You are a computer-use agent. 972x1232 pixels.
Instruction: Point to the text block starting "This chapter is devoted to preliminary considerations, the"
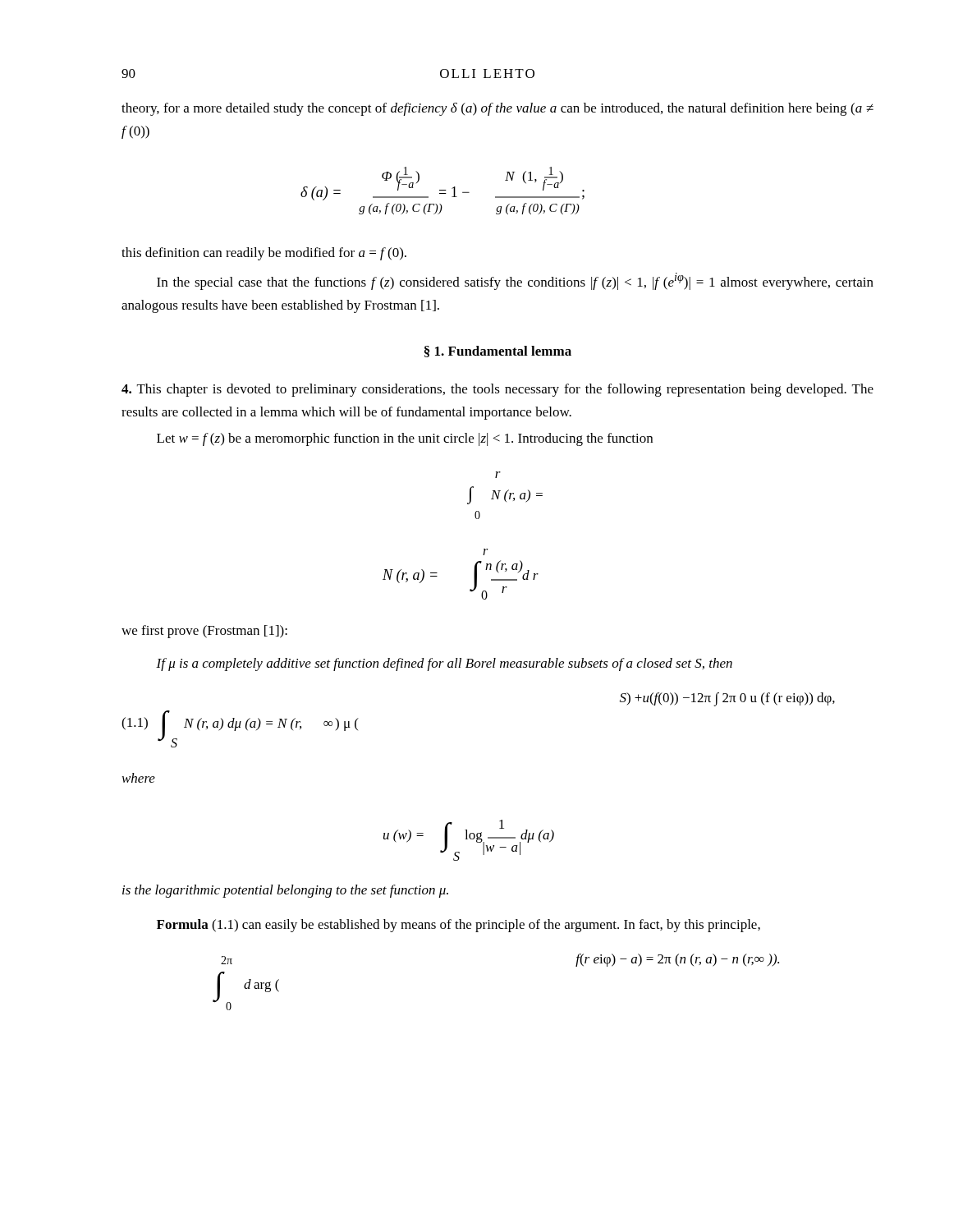(497, 401)
